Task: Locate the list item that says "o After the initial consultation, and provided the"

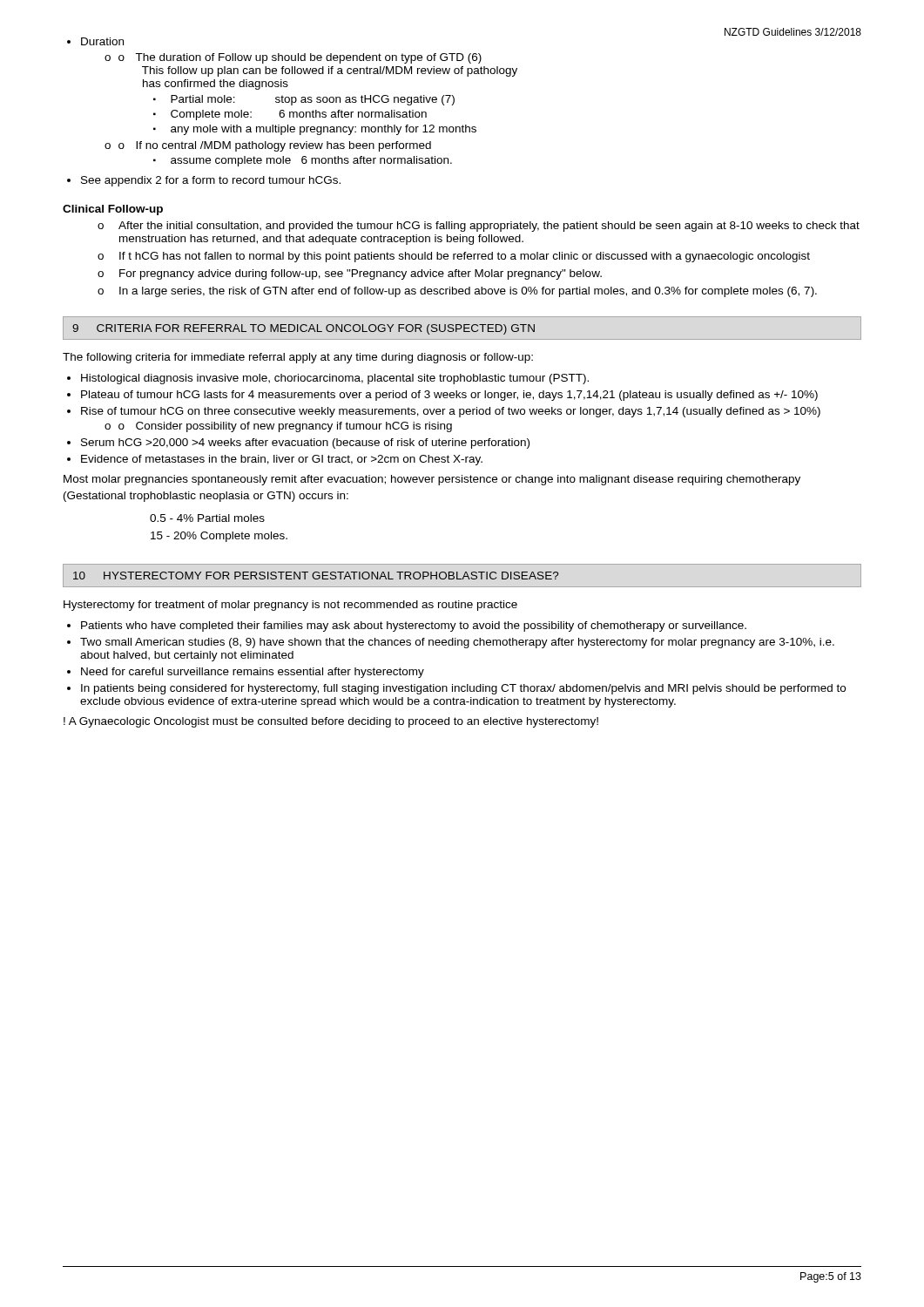Action: point(462,258)
